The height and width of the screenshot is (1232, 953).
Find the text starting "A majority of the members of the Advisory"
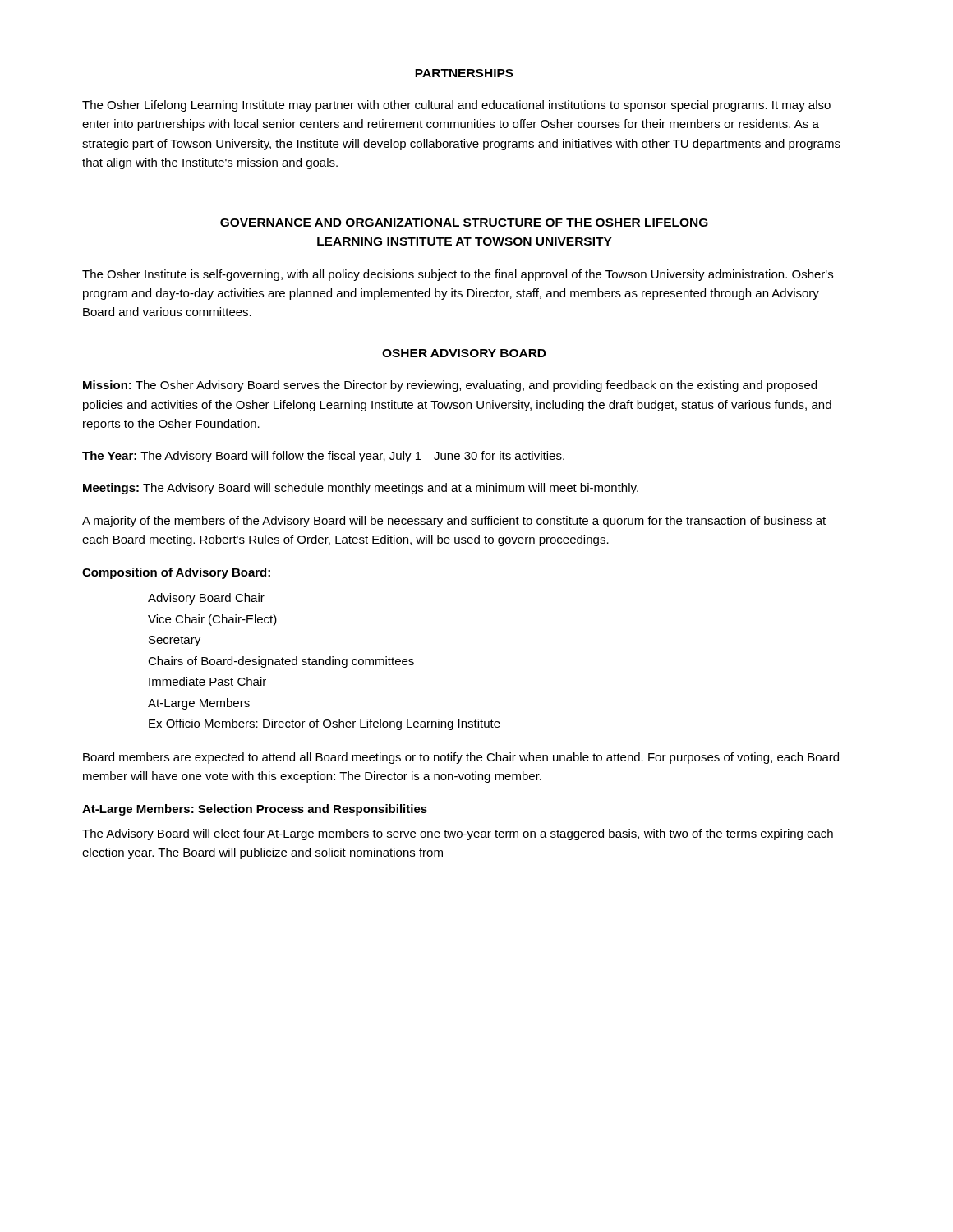pyautogui.click(x=454, y=529)
